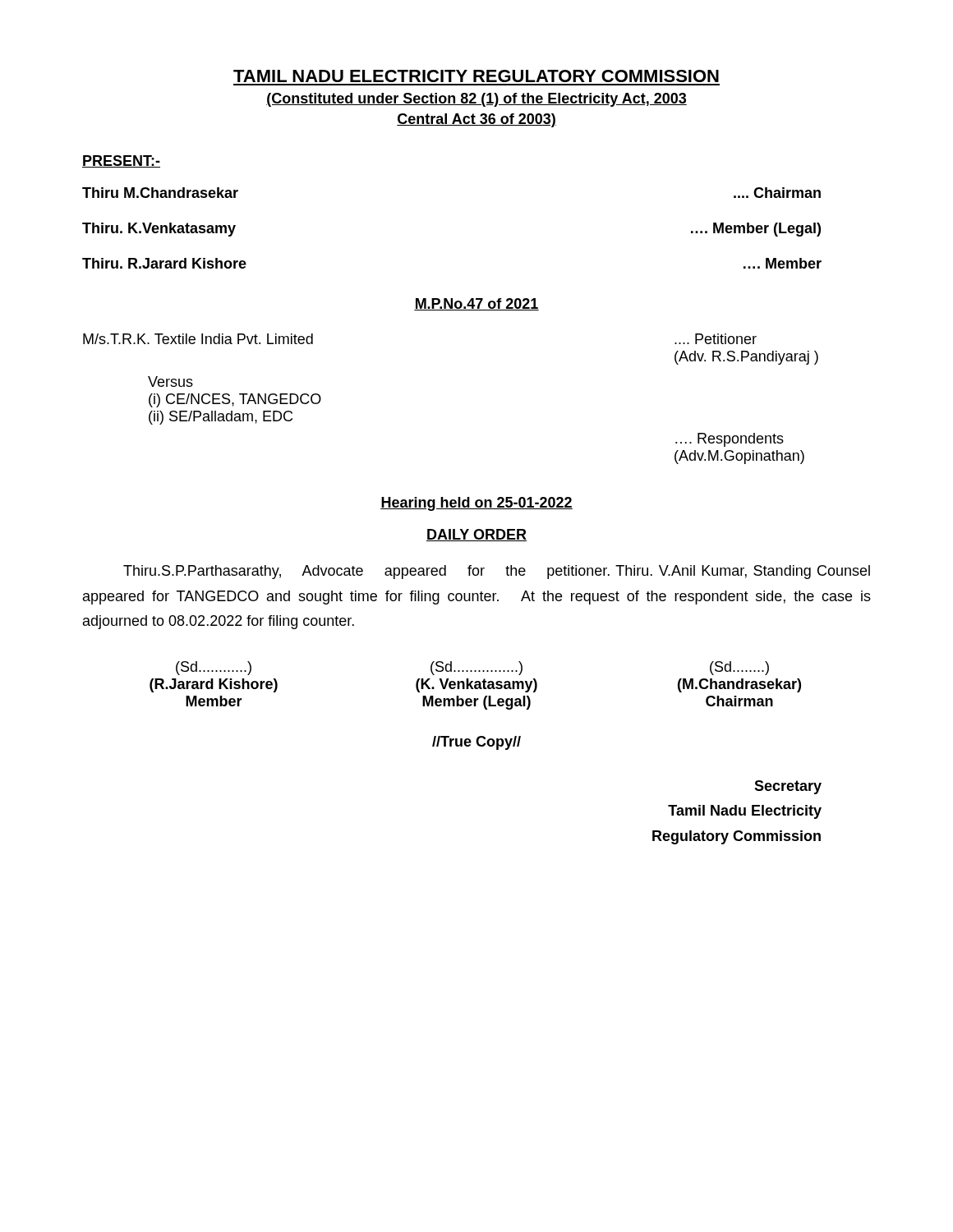The width and height of the screenshot is (953, 1232).
Task: Find "DAILY ORDER" on this page
Action: [x=476, y=535]
